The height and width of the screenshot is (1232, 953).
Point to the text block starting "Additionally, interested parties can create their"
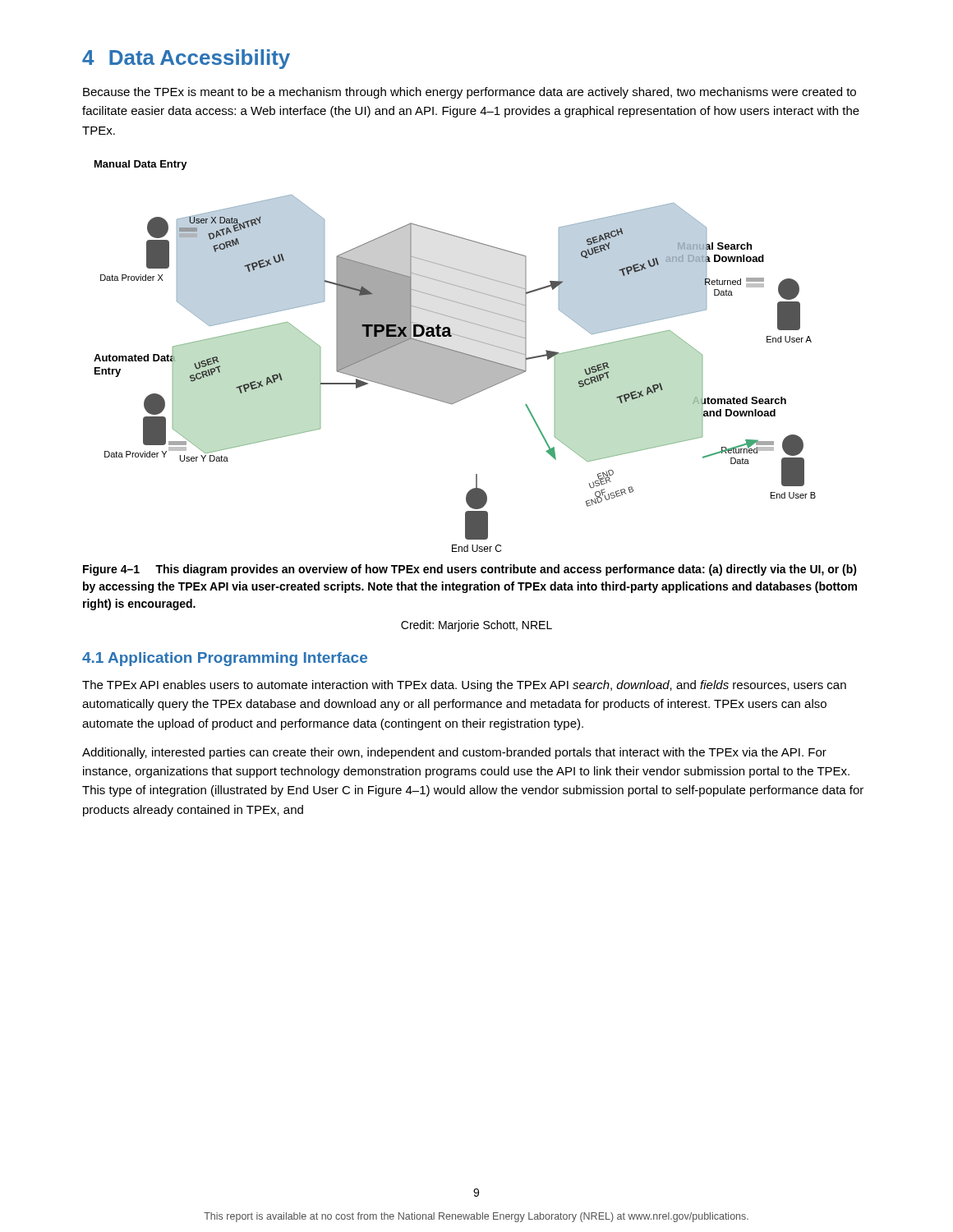[476, 781]
